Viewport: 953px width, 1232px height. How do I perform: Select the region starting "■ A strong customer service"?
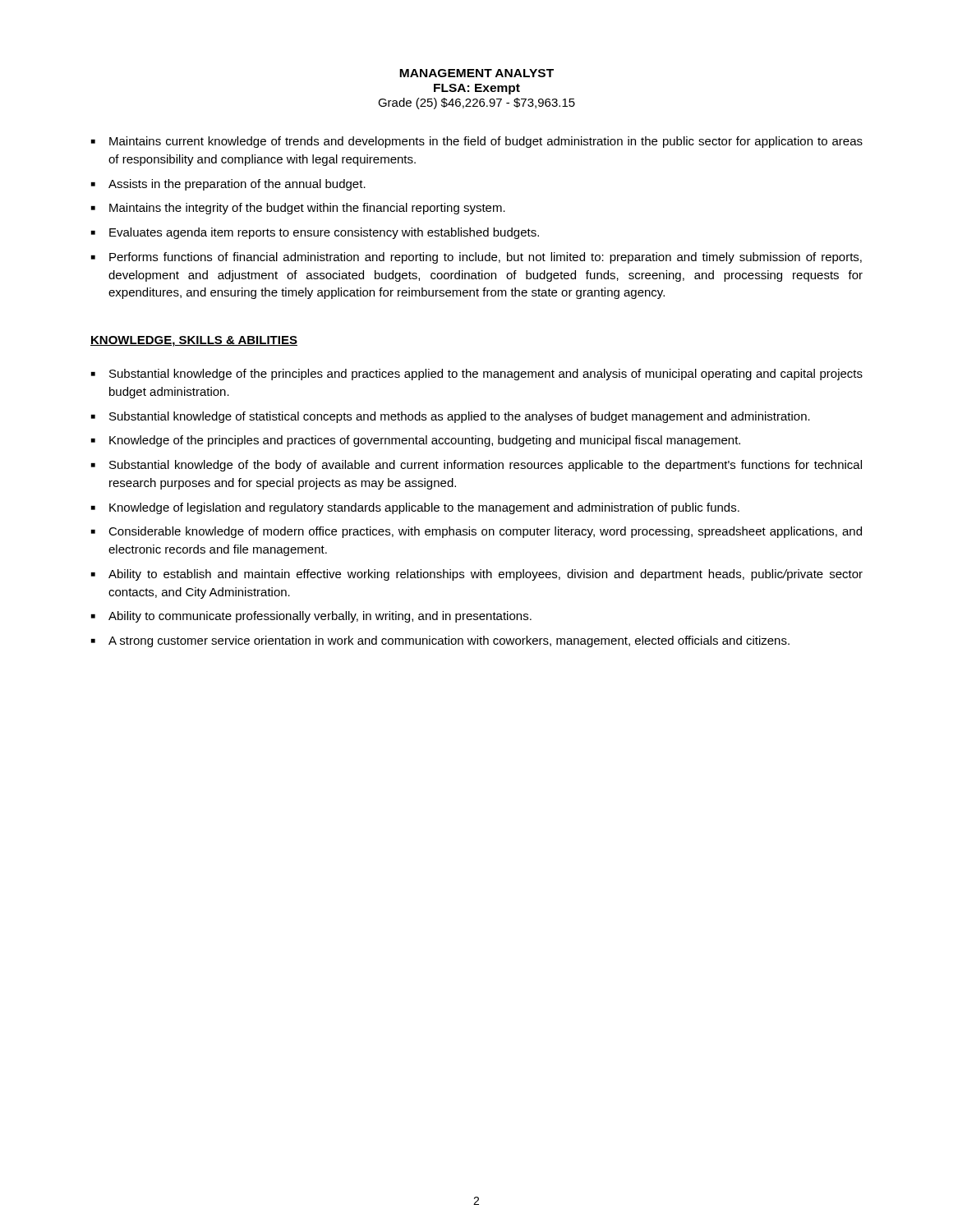click(x=476, y=641)
